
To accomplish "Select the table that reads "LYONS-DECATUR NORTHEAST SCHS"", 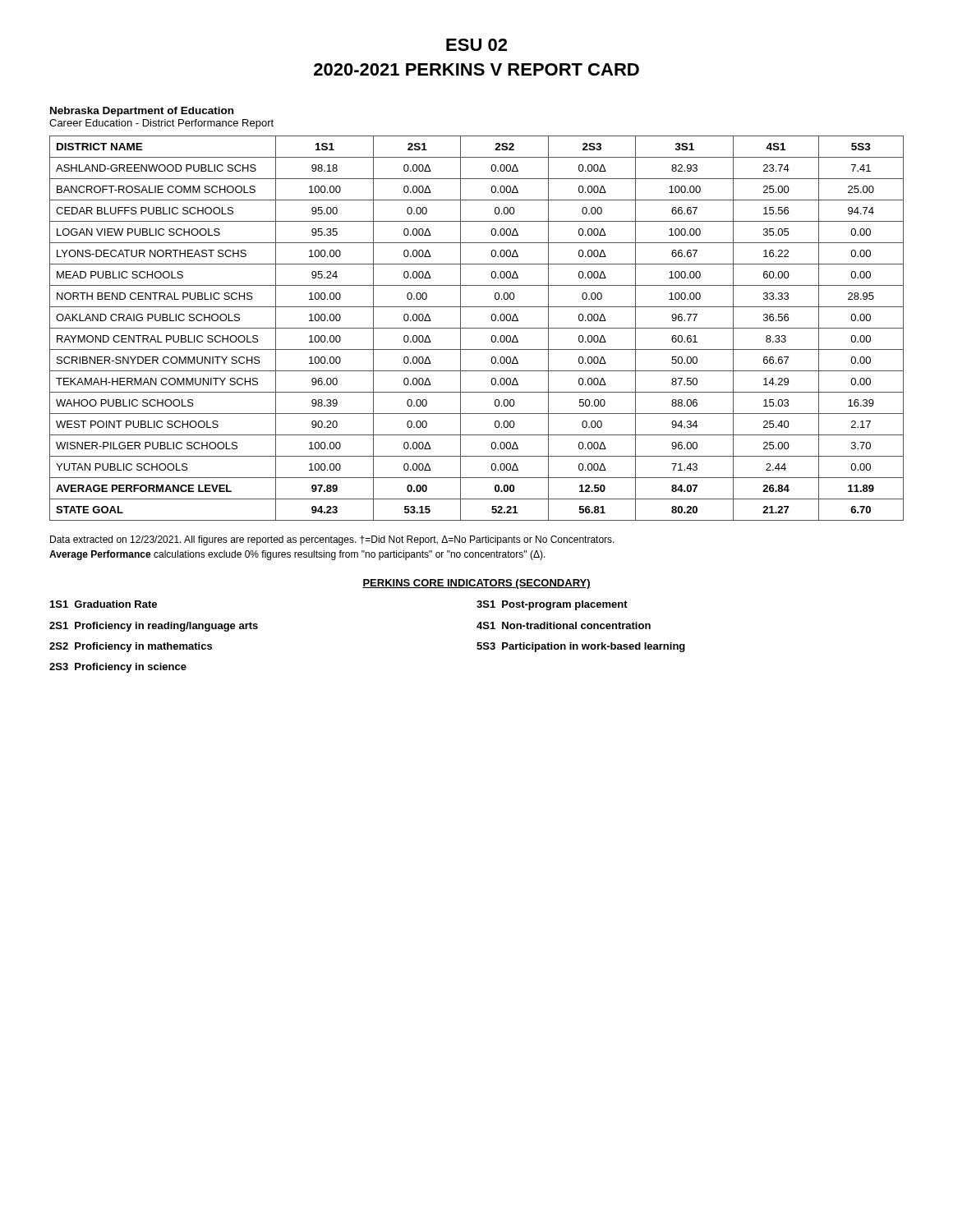I will 476,328.
